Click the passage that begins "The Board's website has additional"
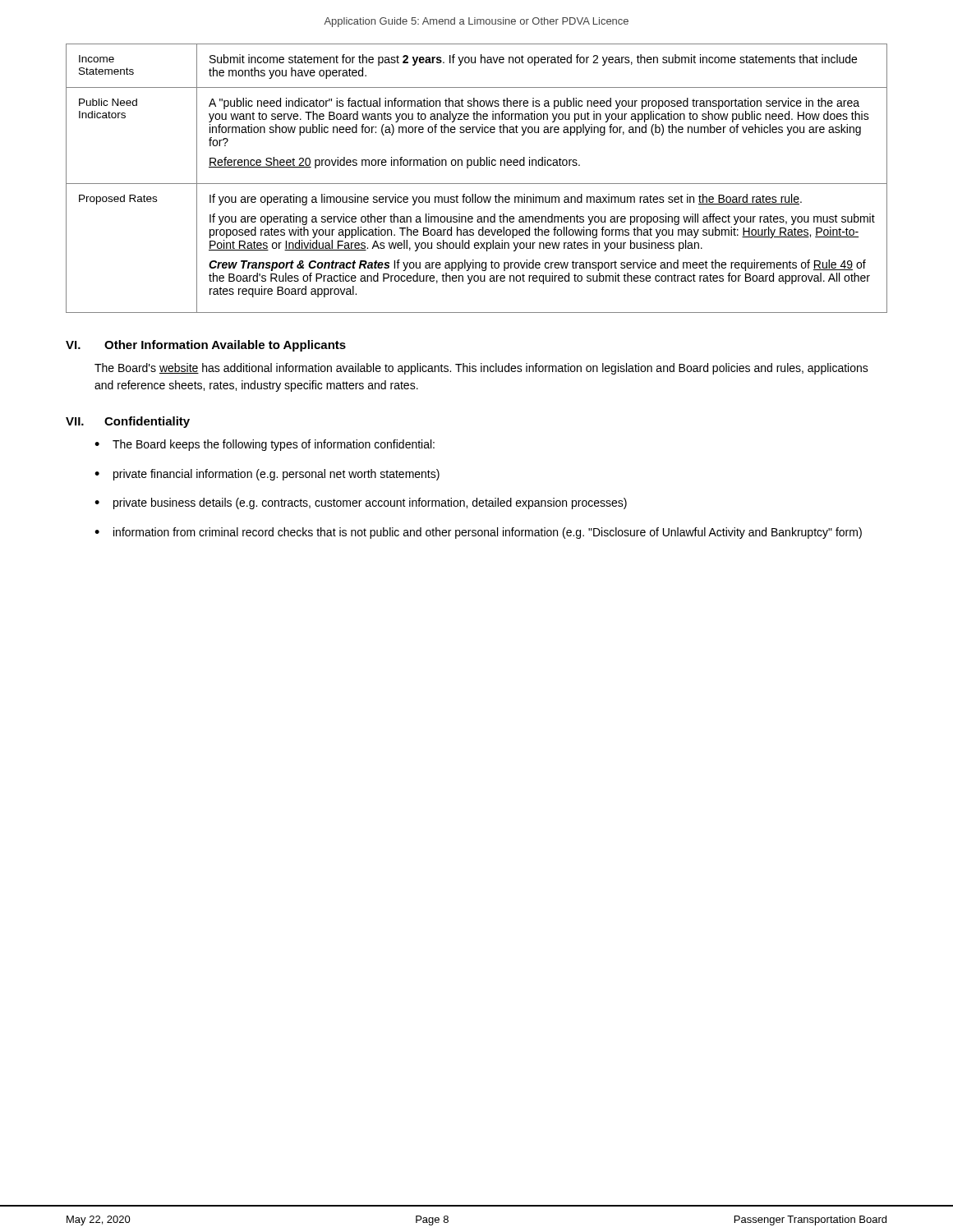The width and height of the screenshot is (953, 1232). [481, 377]
